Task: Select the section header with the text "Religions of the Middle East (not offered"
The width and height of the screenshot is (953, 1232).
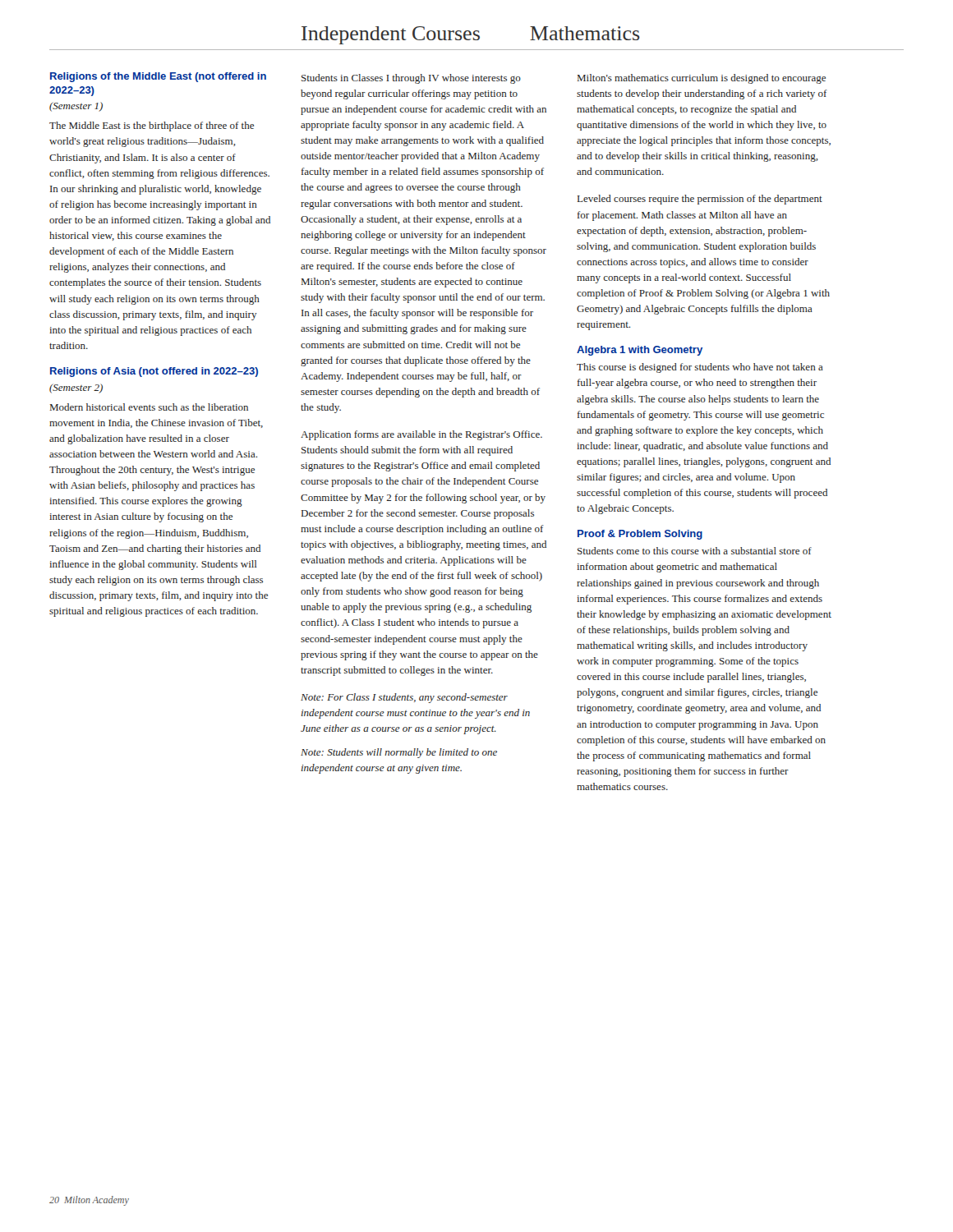Action: pos(160,83)
